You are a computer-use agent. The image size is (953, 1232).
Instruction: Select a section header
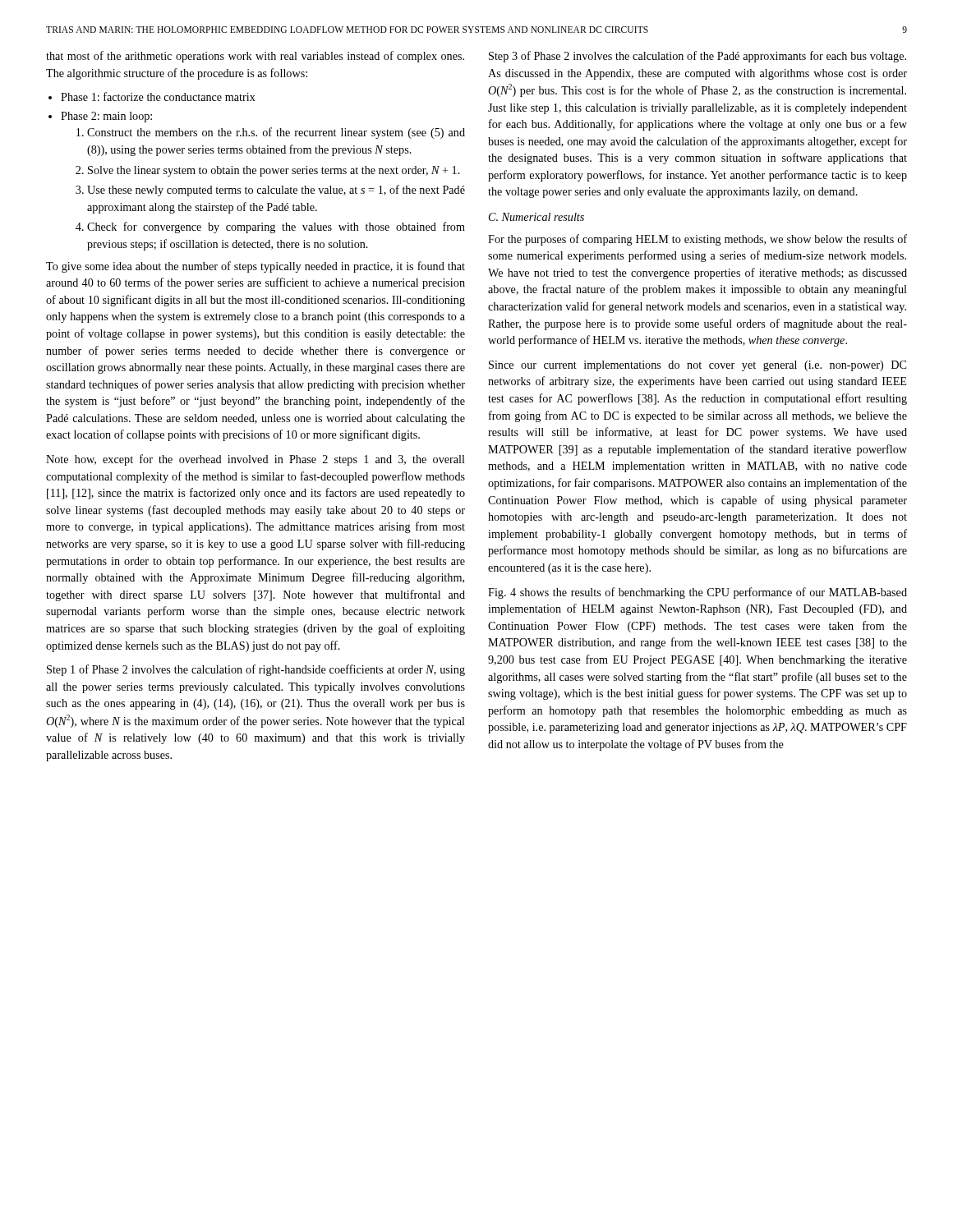click(x=698, y=217)
